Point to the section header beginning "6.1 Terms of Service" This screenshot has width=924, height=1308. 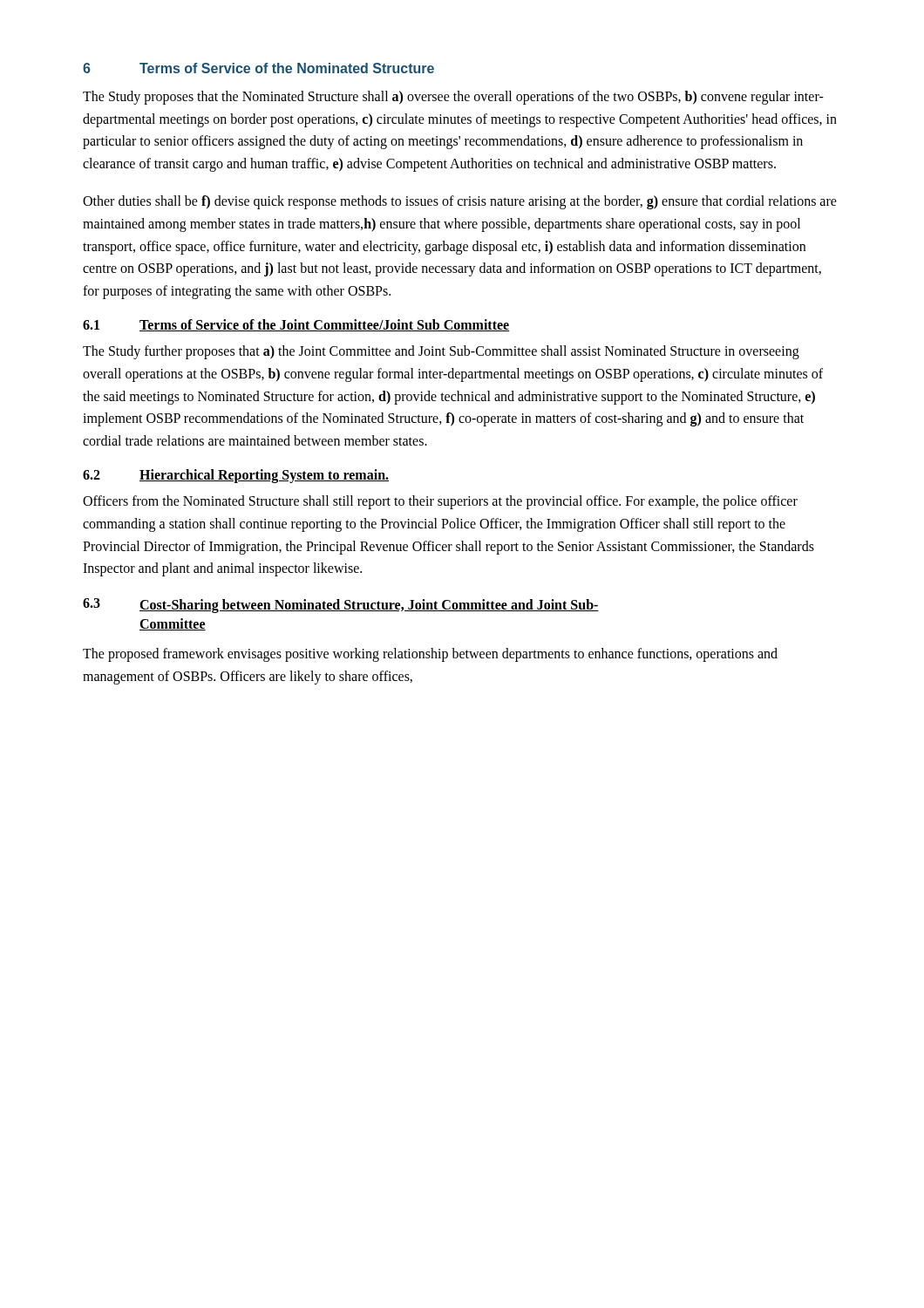[296, 326]
